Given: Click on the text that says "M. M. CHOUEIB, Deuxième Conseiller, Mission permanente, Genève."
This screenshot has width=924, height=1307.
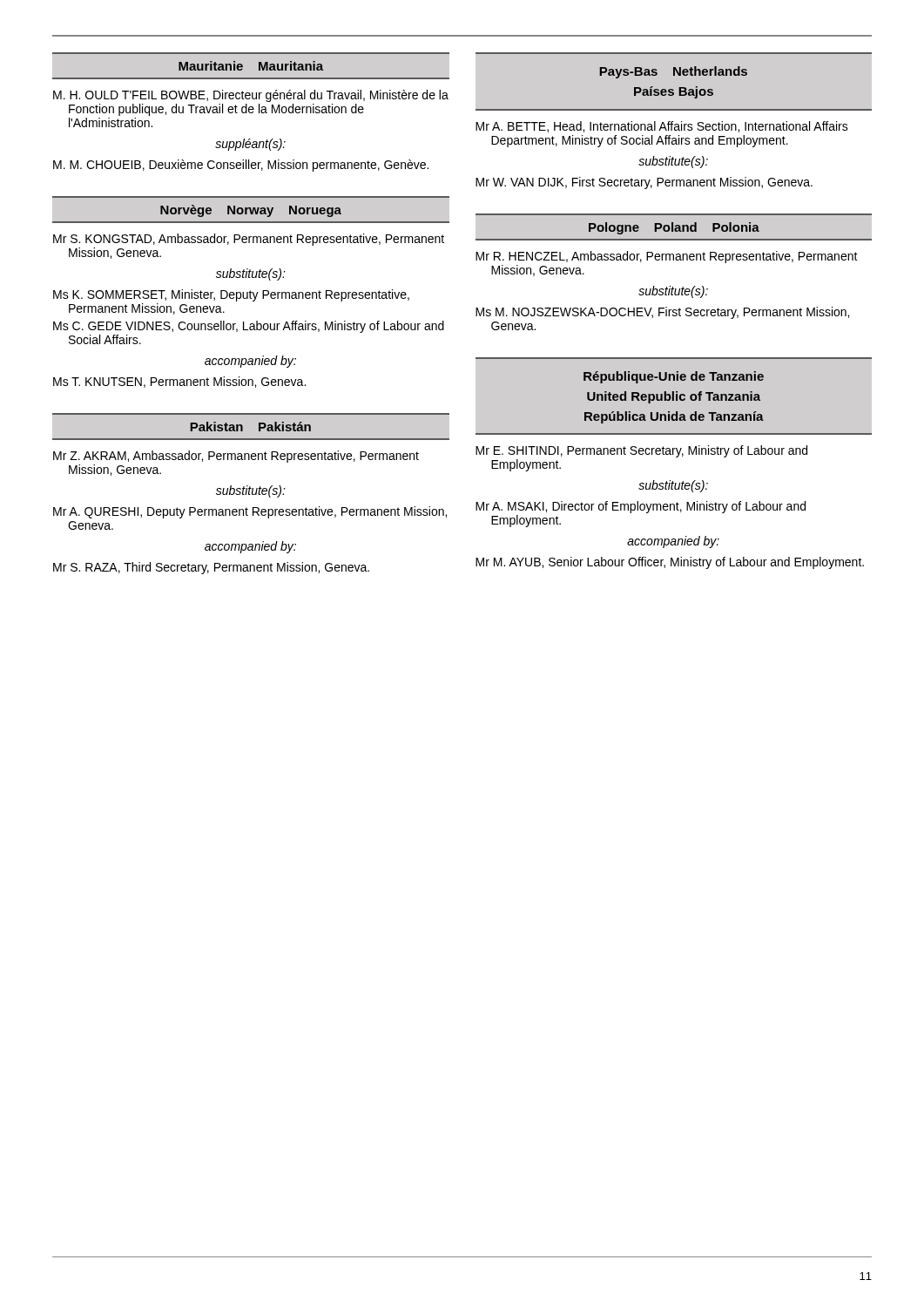Looking at the screenshot, I should [241, 165].
